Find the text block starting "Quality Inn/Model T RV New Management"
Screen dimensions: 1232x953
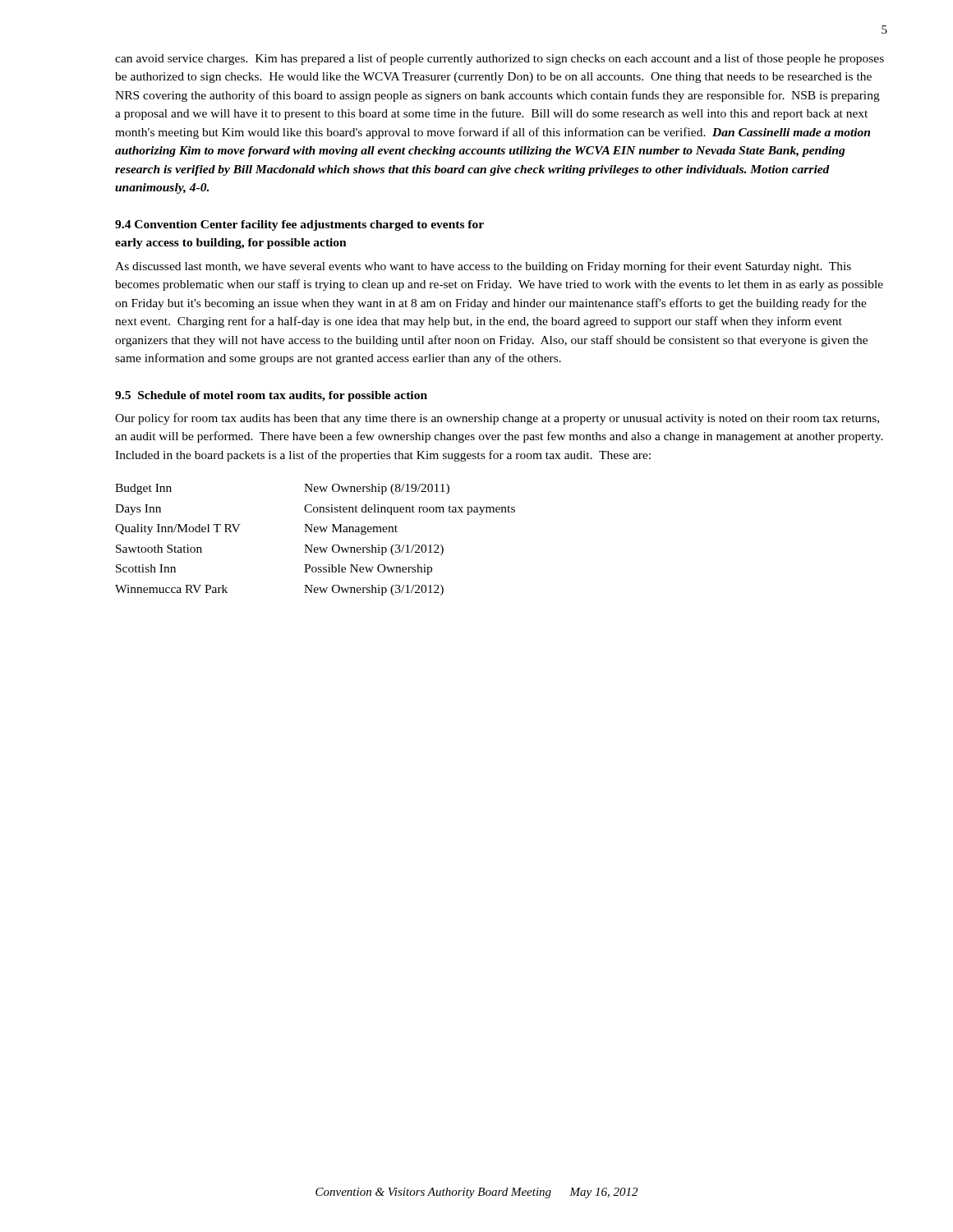[x=179, y=529]
